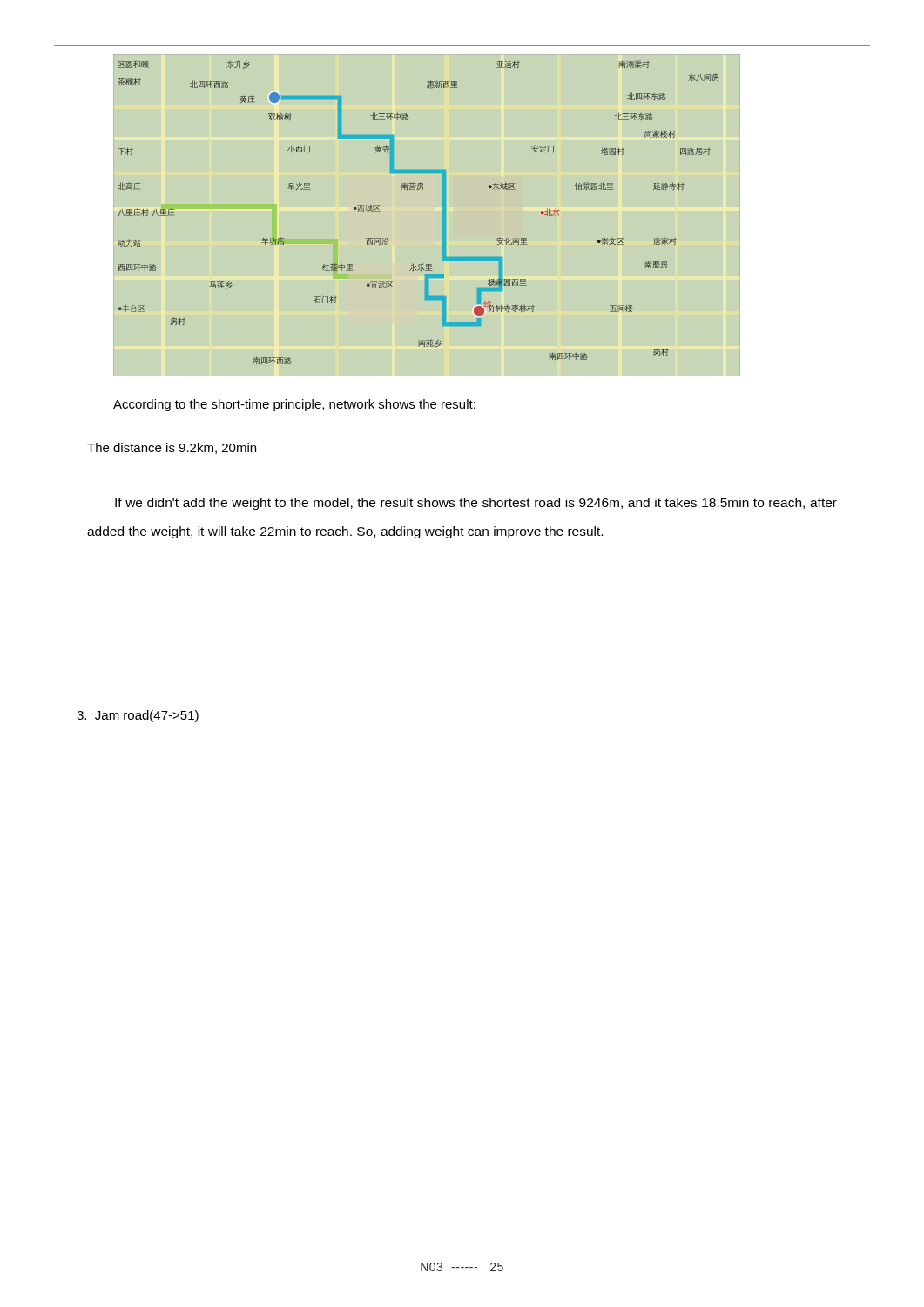This screenshot has height=1307, width=924.
Task: Point to the region starting "3. Jam road(47->51)"
Action: point(138,715)
